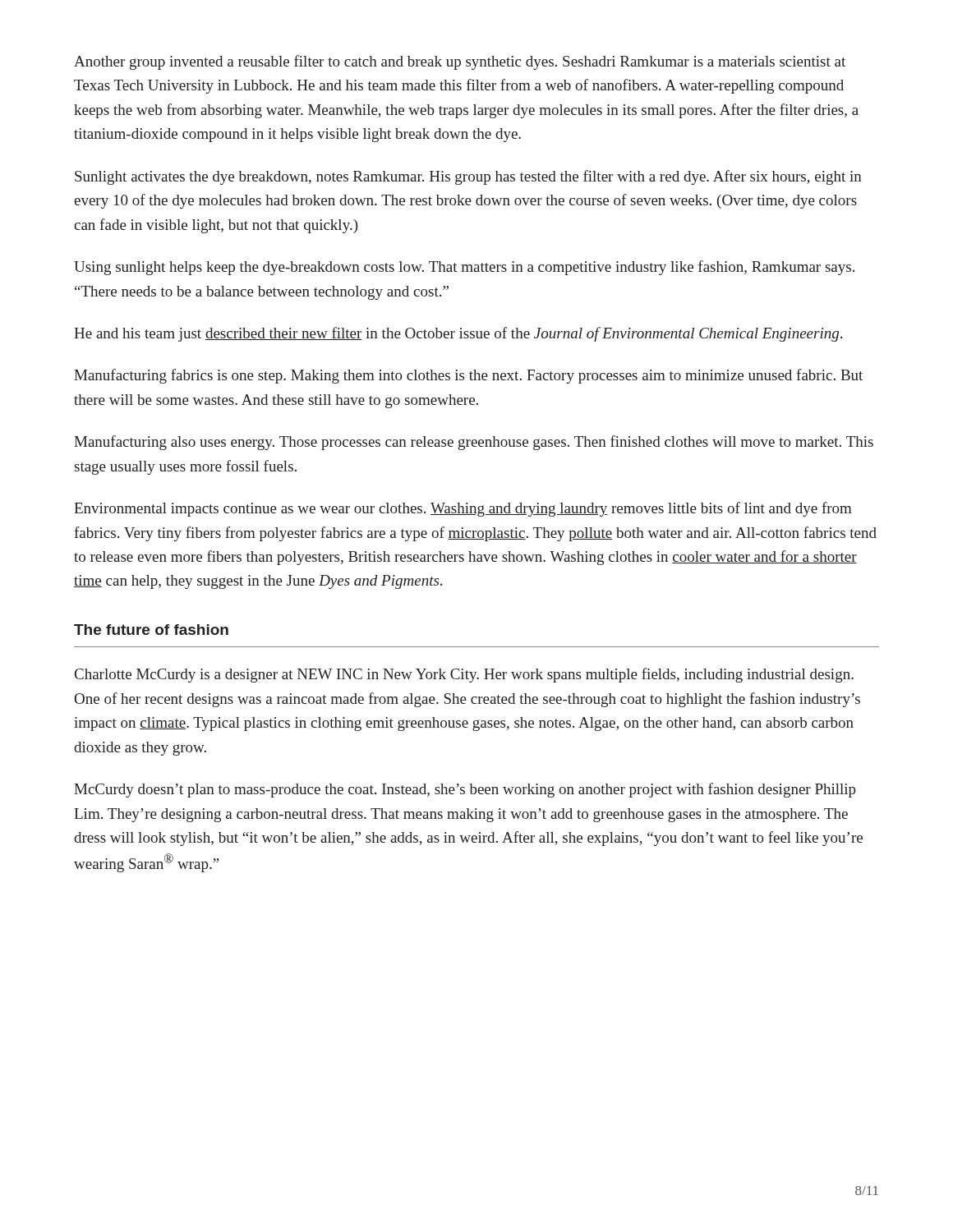Screen dimensions: 1232x953
Task: Where is the passage that starts "Sunlight activates the"?
Action: (476, 200)
